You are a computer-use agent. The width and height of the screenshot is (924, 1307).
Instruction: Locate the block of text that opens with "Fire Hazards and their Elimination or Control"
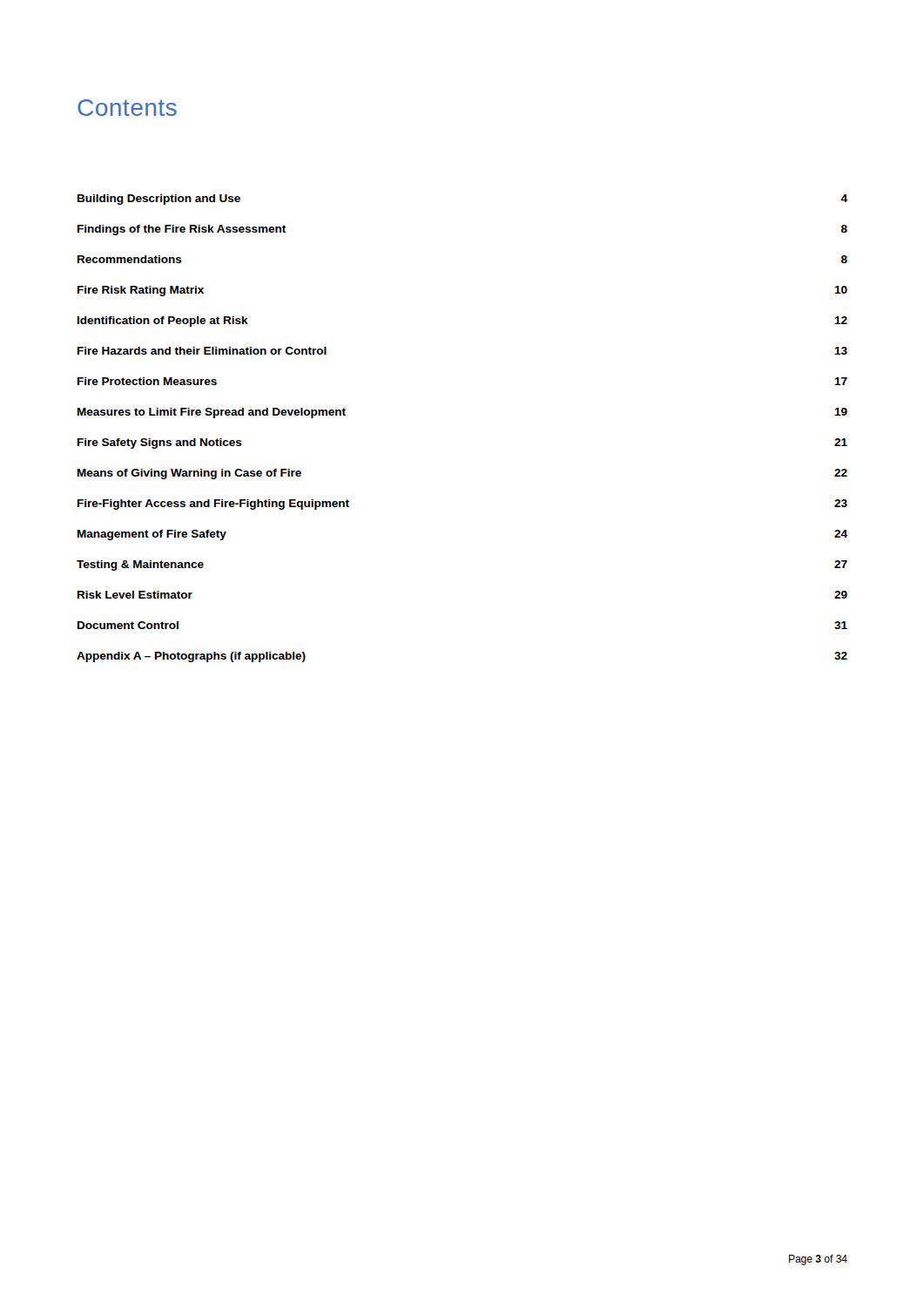[x=198, y=351]
